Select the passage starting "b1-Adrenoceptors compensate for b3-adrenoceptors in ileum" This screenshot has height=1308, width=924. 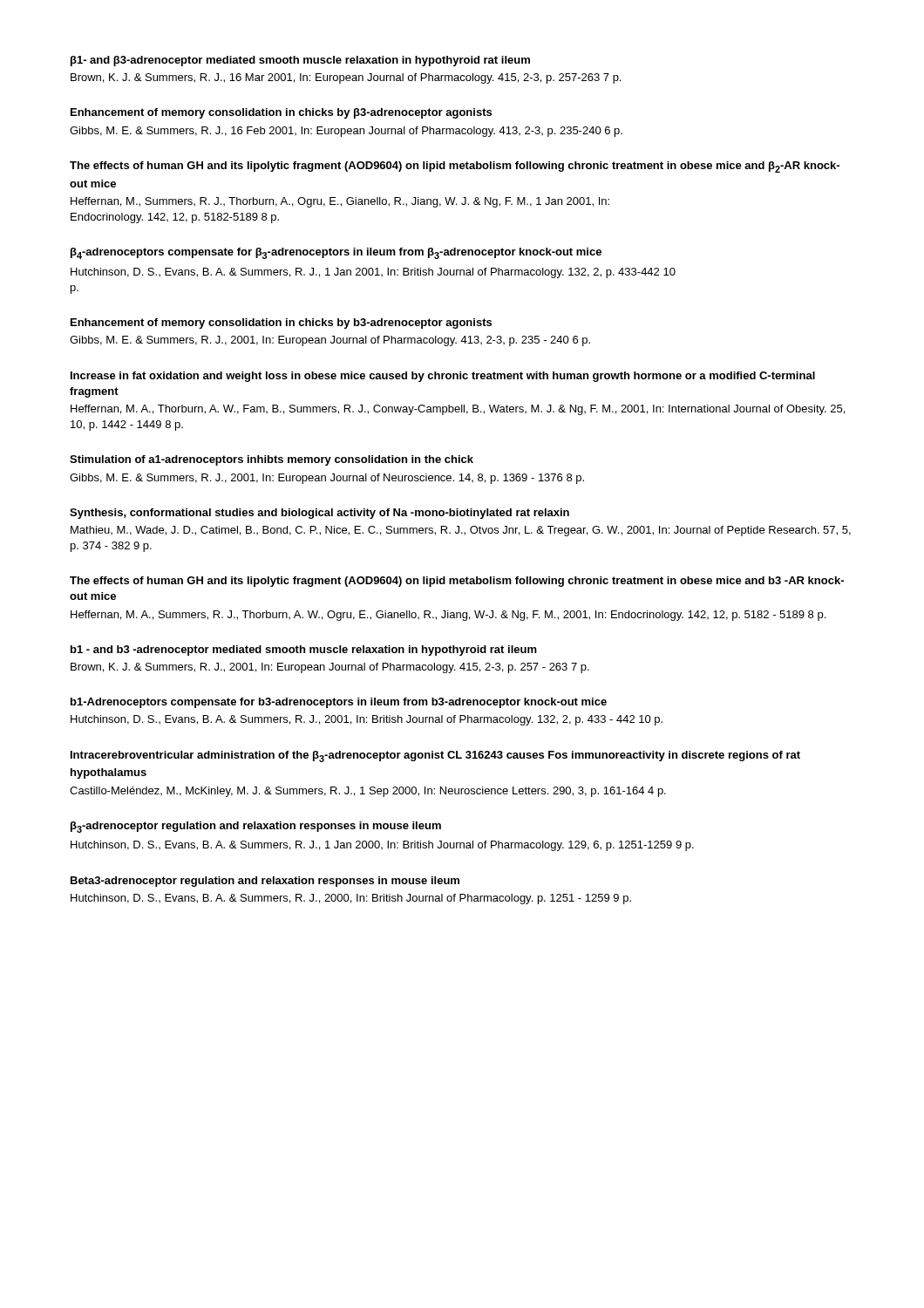tap(338, 702)
